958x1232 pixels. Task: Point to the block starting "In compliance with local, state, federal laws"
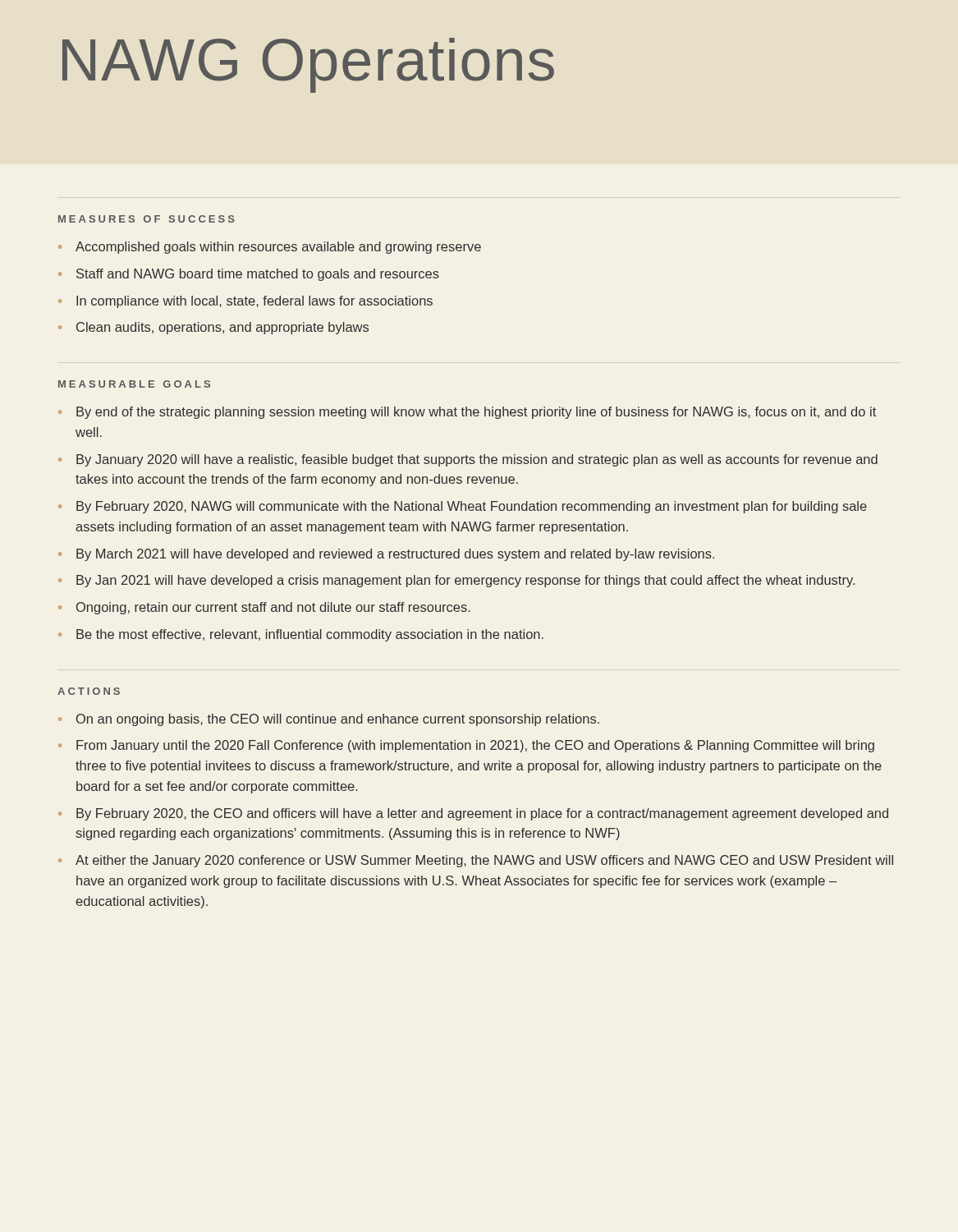pos(254,300)
